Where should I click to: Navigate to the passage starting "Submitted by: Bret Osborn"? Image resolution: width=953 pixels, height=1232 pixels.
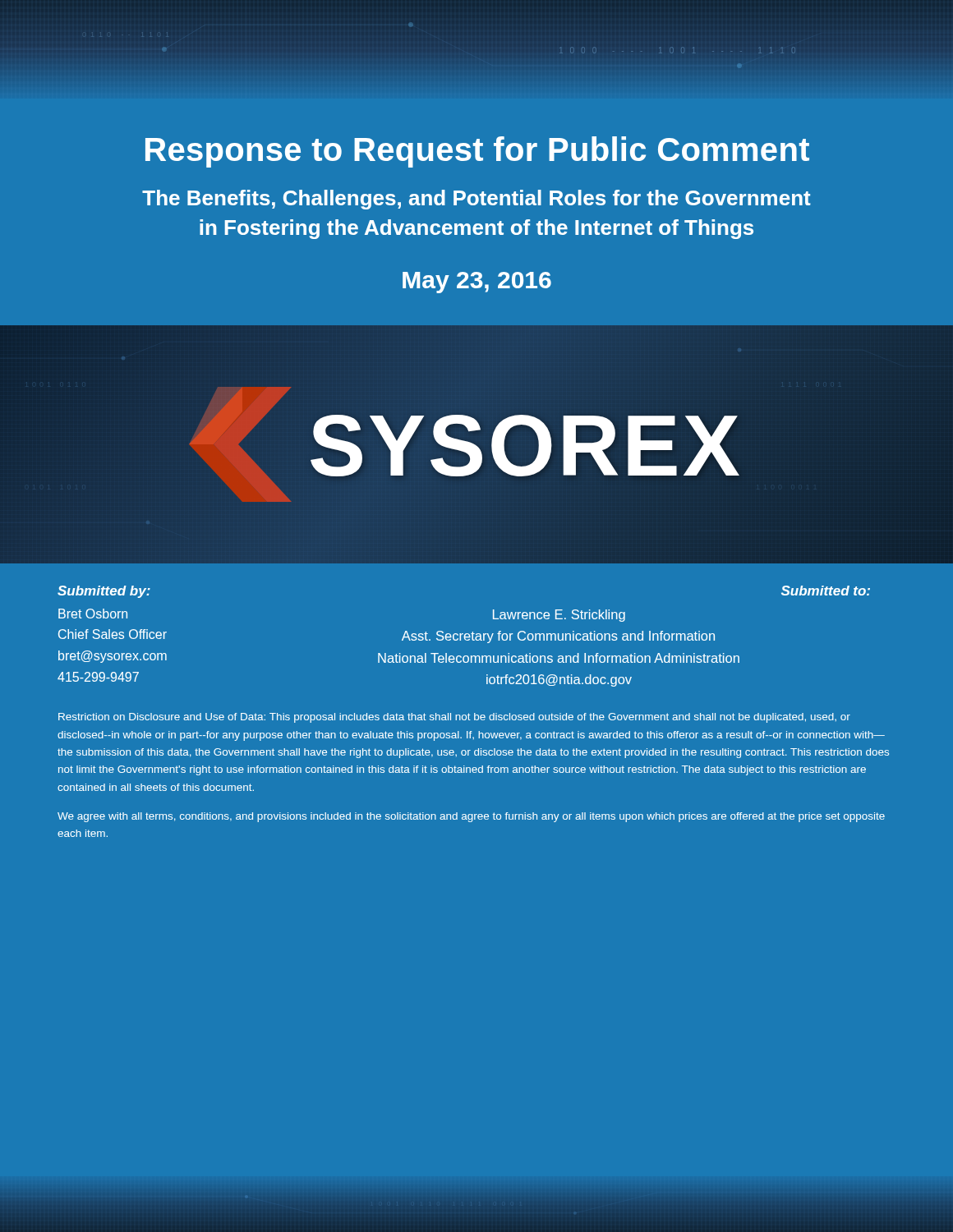tap(140, 635)
